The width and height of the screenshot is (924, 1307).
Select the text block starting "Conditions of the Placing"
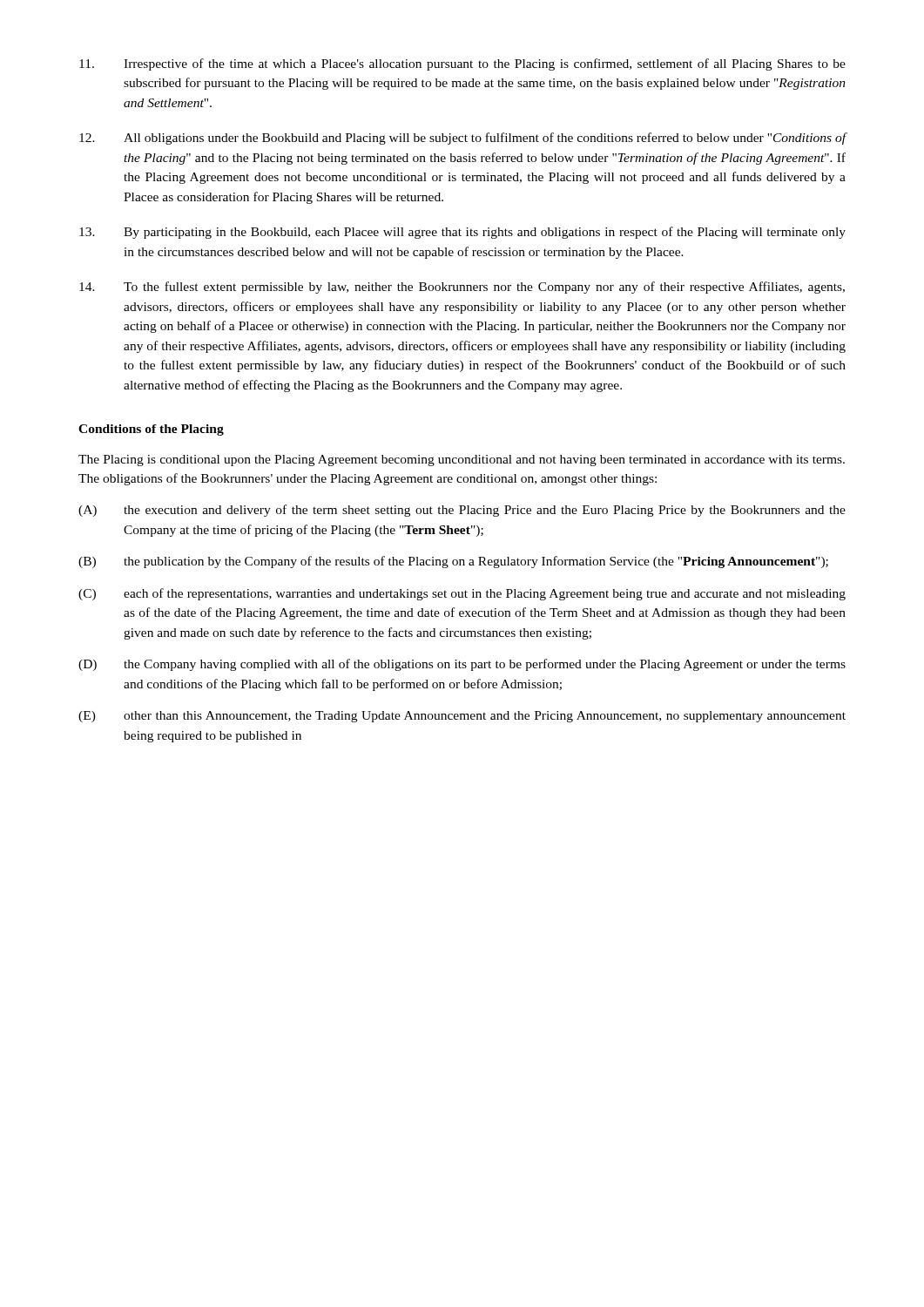pyautogui.click(x=151, y=428)
